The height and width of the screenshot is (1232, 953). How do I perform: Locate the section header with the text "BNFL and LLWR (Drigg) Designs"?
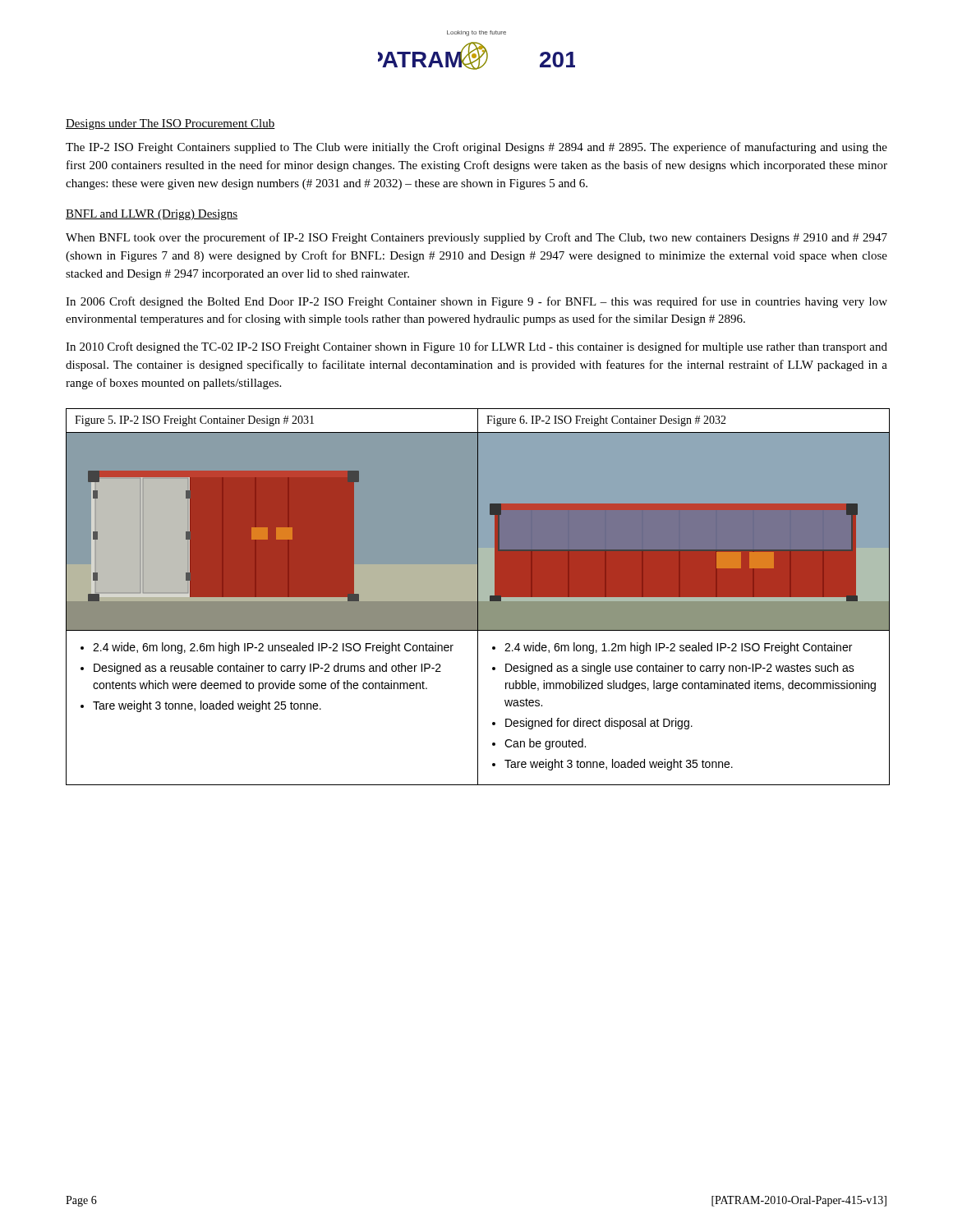coord(152,214)
